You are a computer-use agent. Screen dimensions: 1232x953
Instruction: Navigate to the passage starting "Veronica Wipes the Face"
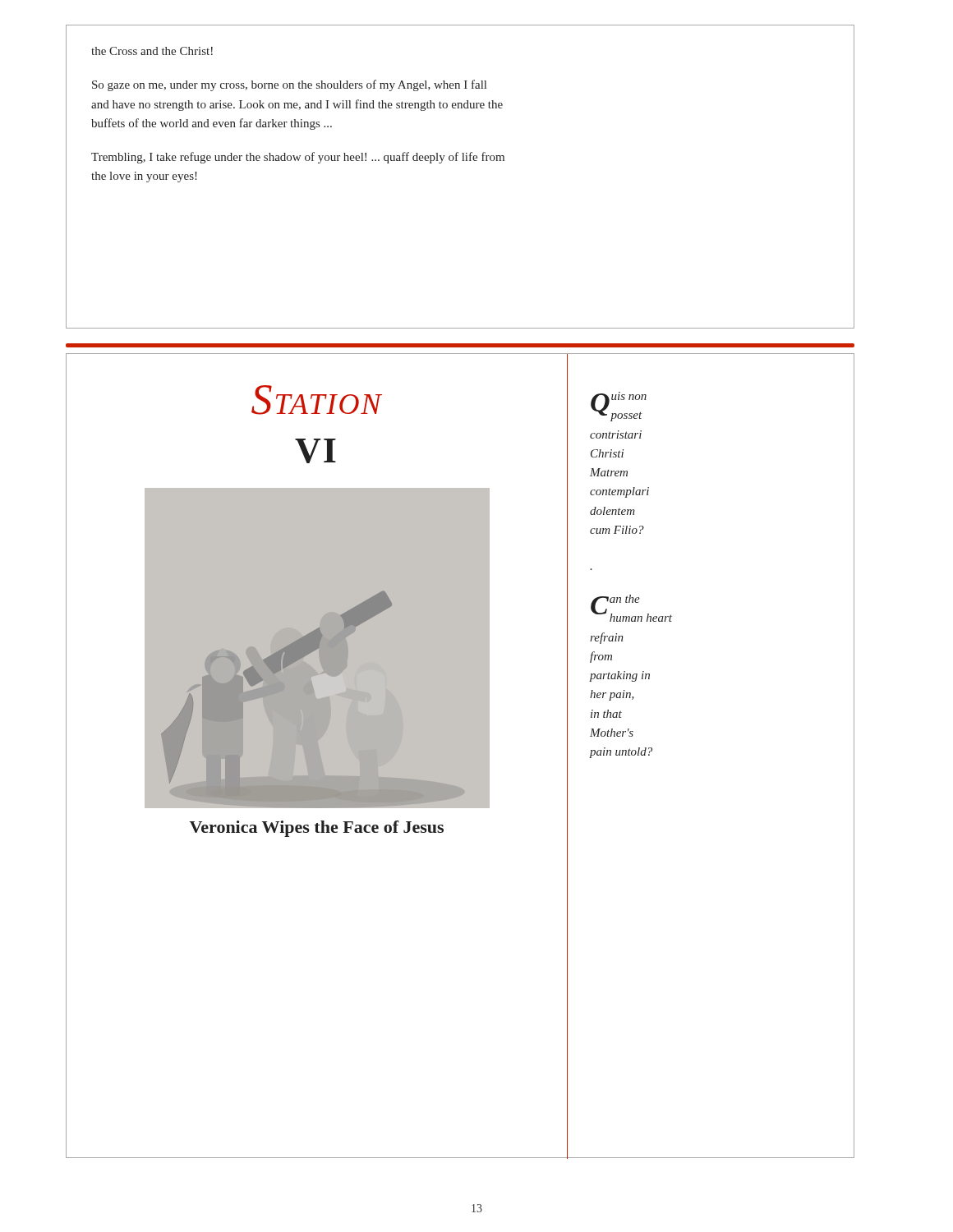[317, 827]
